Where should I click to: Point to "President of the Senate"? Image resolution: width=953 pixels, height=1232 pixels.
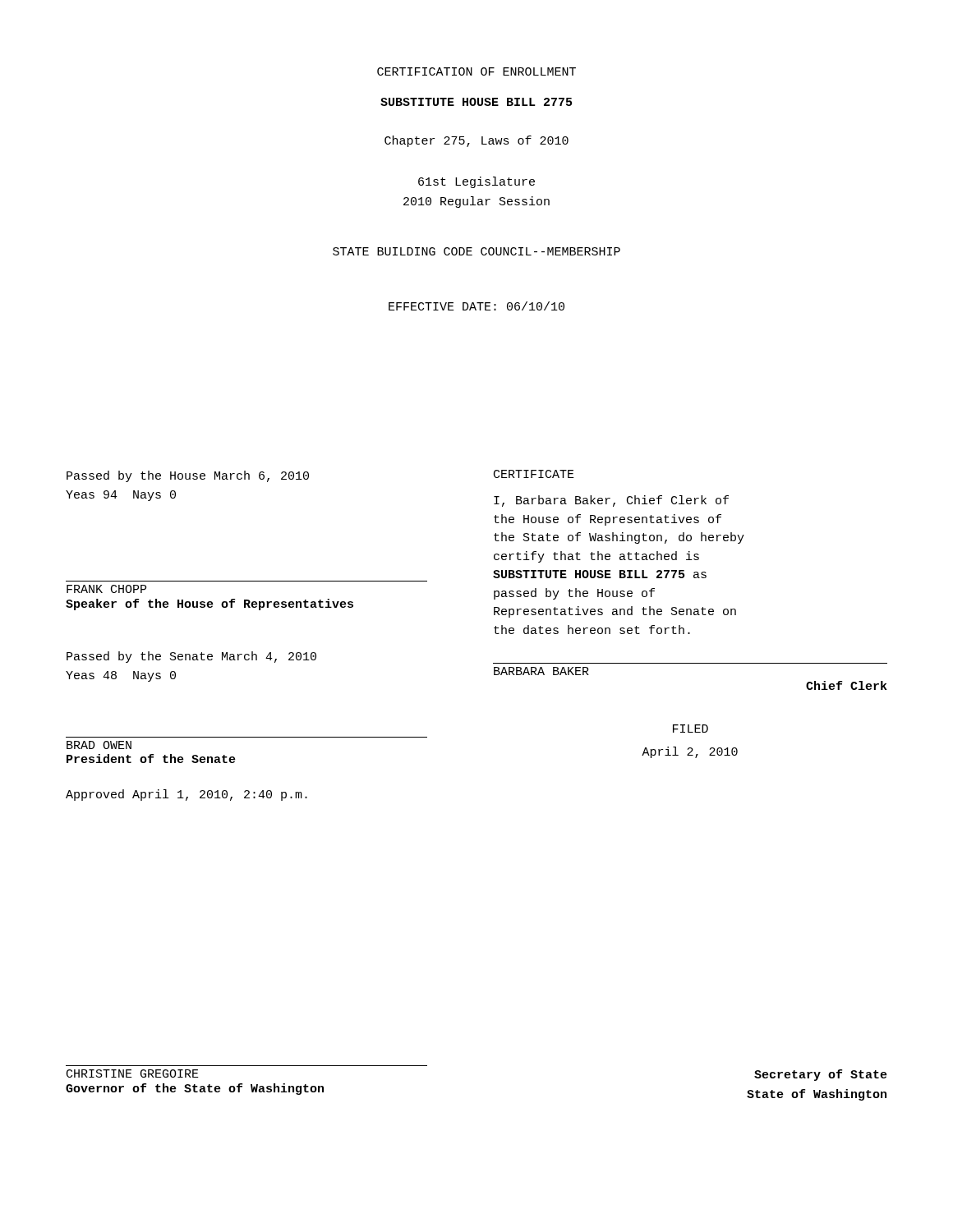pos(151,760)
